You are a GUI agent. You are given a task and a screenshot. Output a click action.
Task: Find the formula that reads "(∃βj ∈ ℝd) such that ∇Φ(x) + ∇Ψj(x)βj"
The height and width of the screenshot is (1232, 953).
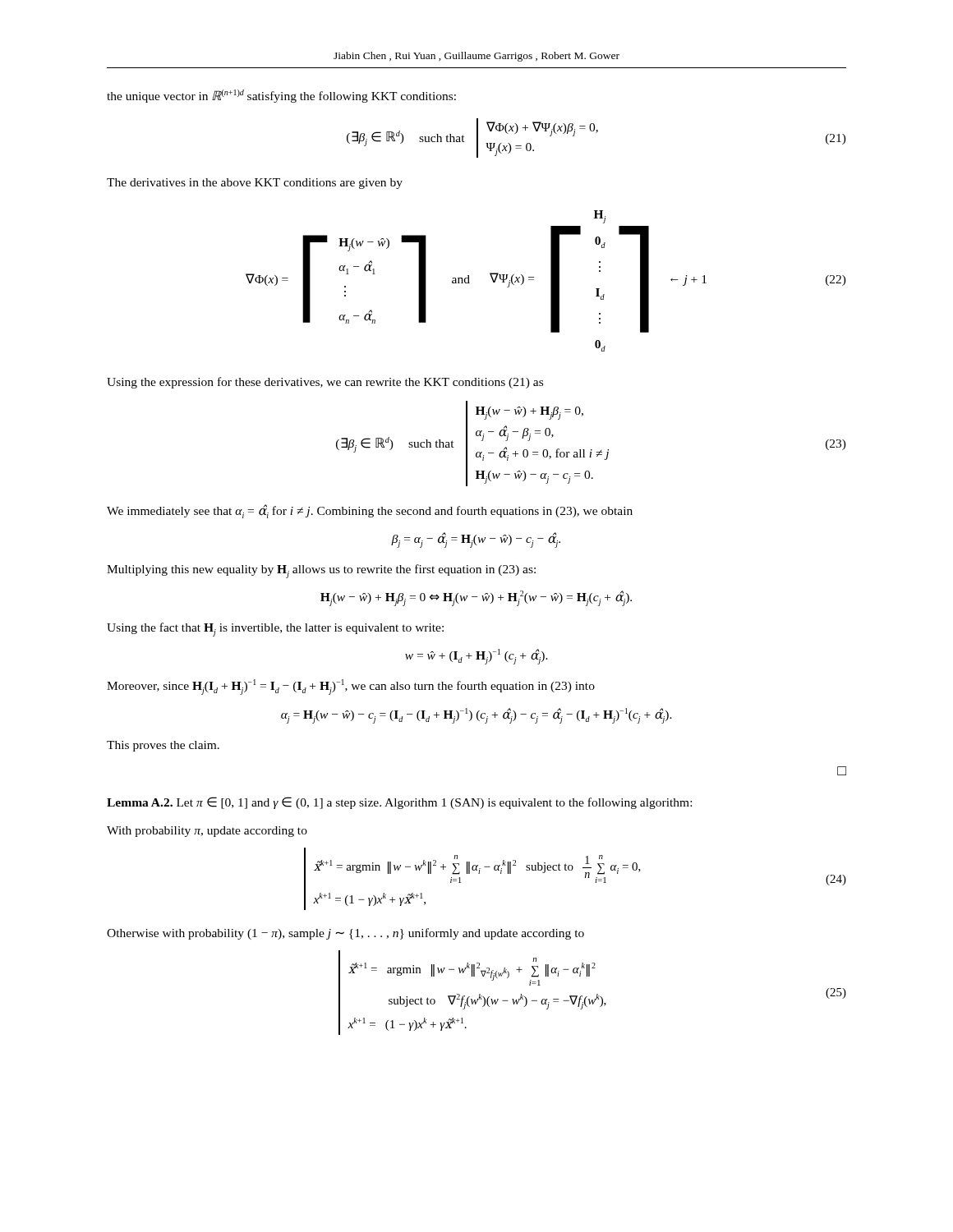pyautogui.click(x=596, y=138)
